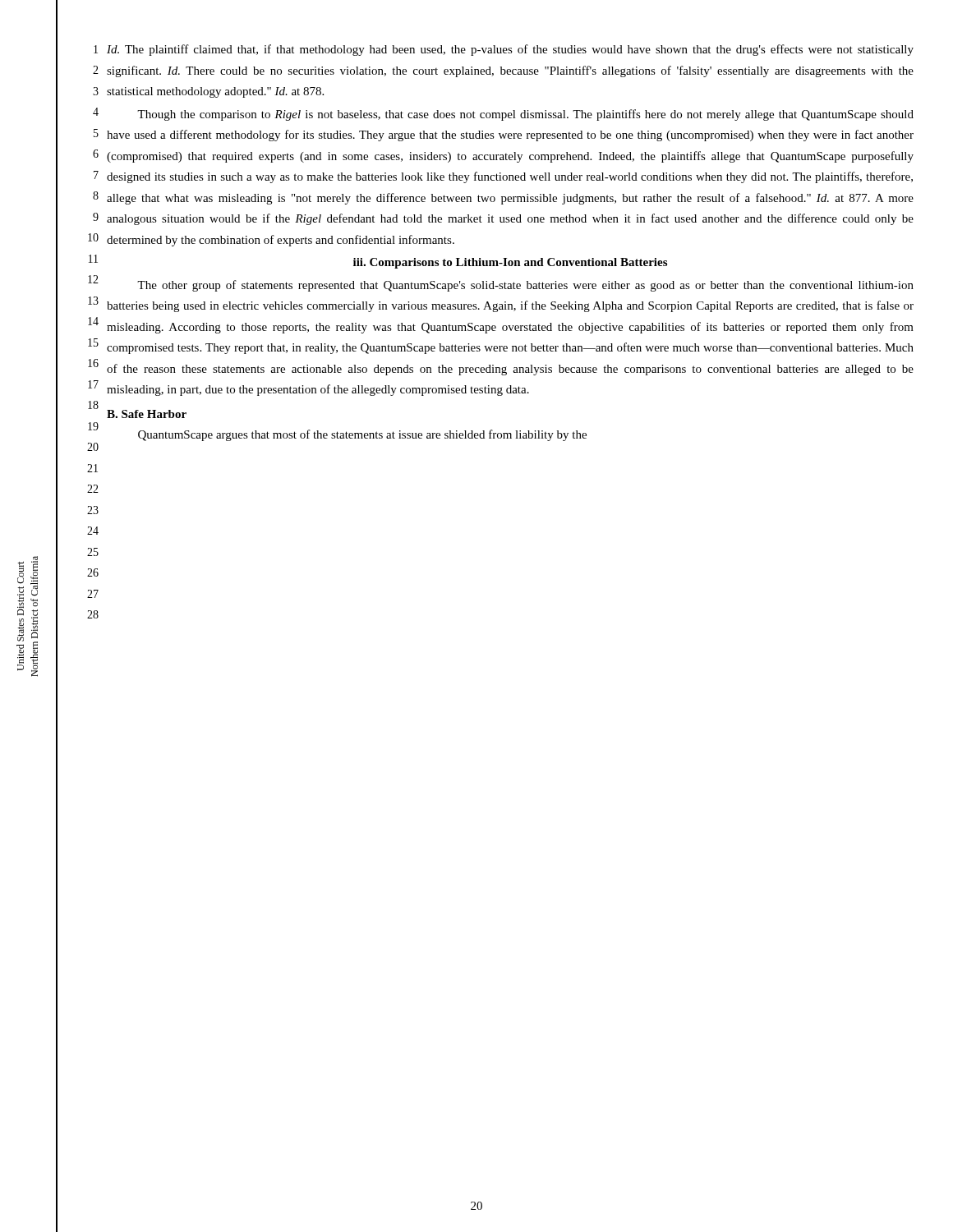Select the block starting "B. Safe Harbor"
The width and height of the screenshot is (953, 1232).
point(147,414)
